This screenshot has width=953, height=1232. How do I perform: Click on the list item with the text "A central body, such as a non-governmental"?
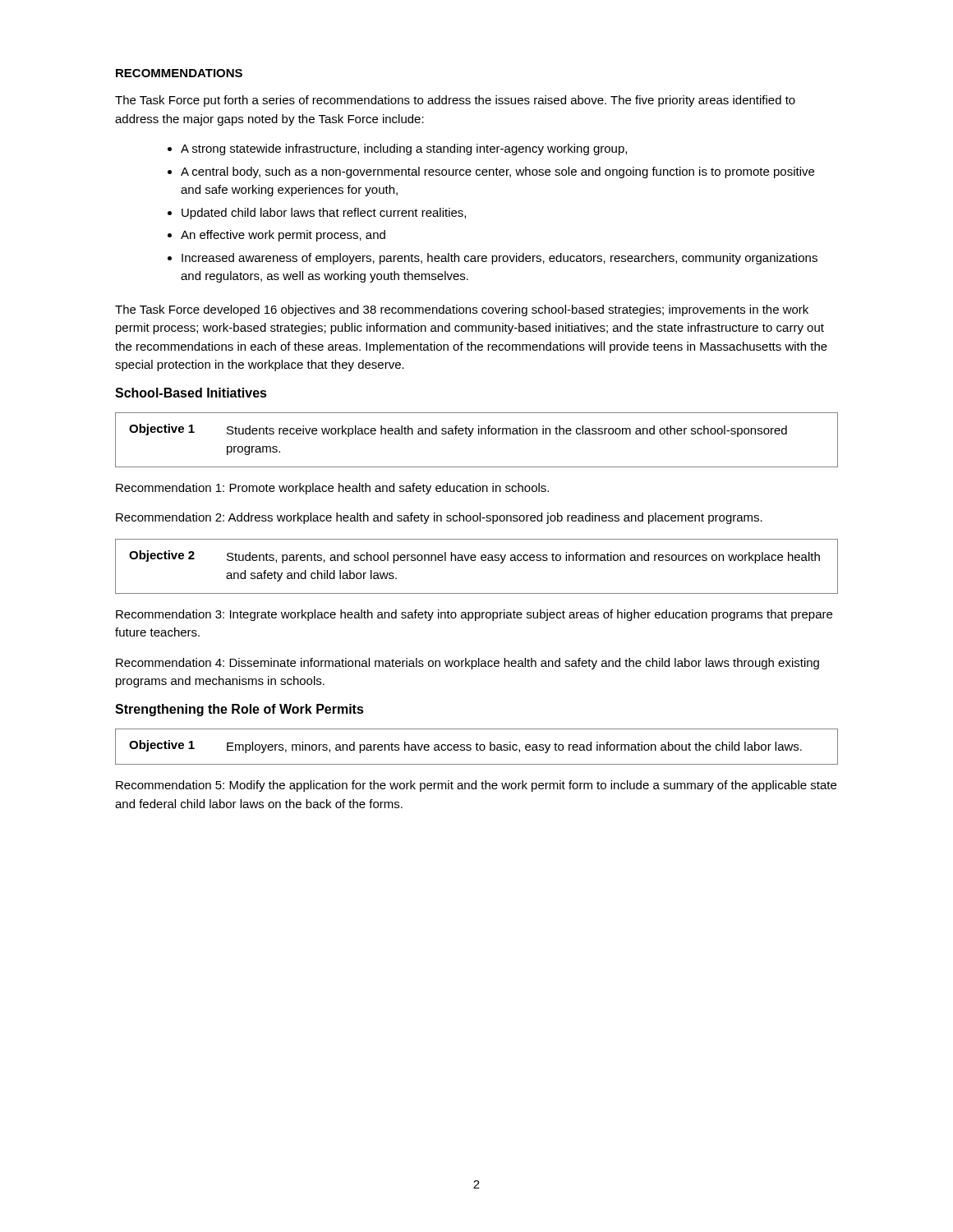pyautogui.click(x=498, y=180)
